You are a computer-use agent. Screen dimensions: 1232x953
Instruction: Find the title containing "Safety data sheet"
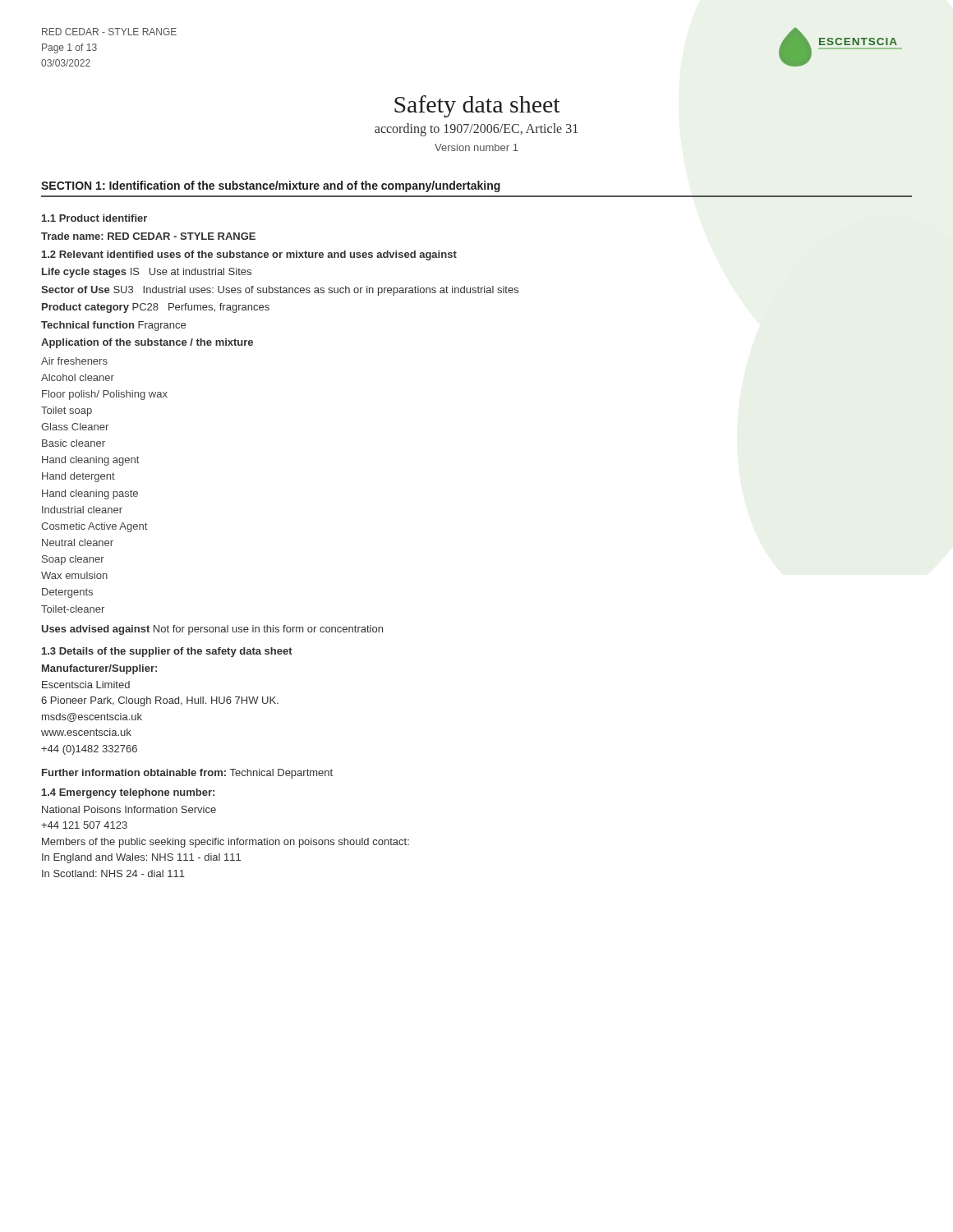point(476,104)
